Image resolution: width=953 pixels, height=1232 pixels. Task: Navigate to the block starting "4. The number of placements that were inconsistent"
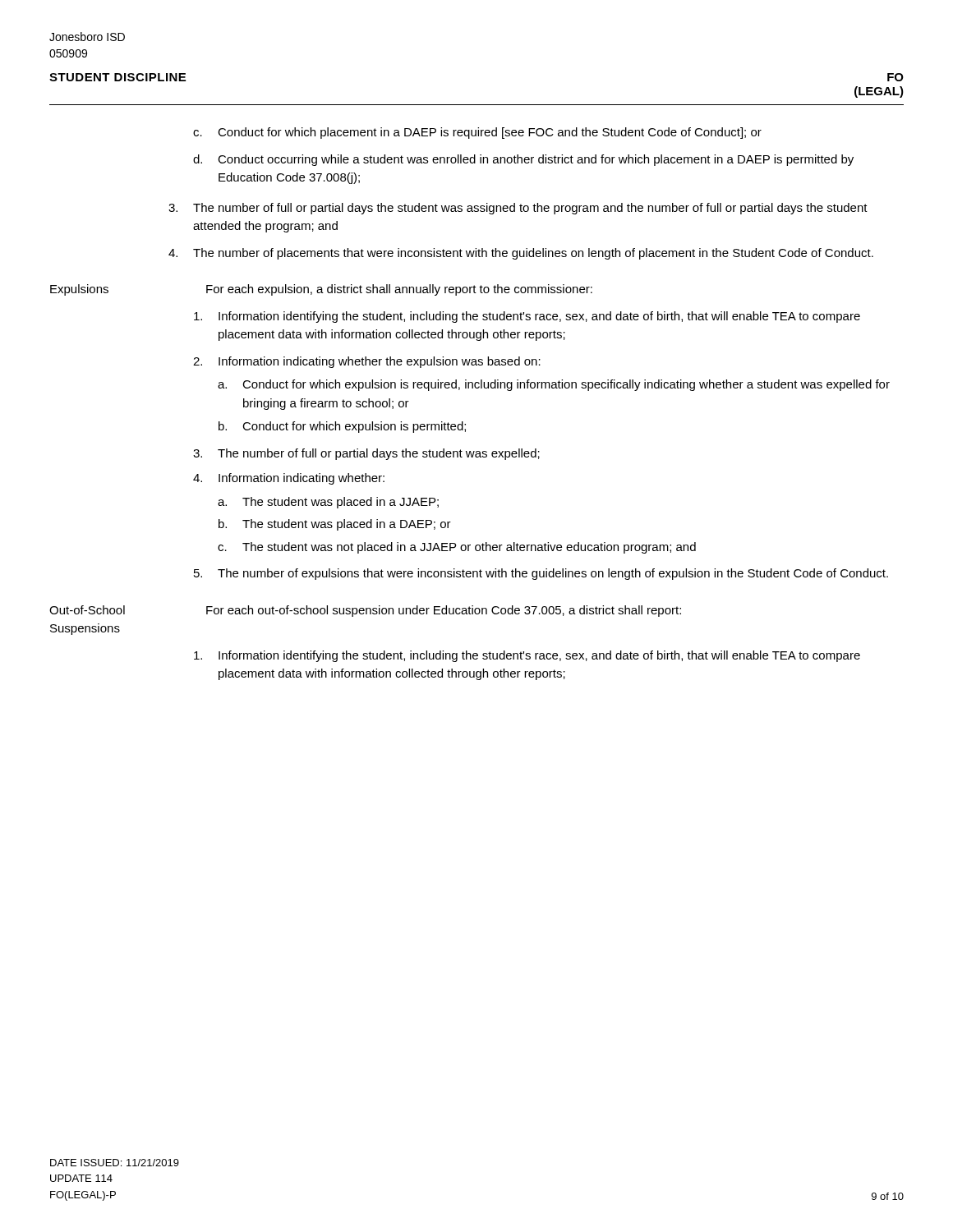(536, 253)
